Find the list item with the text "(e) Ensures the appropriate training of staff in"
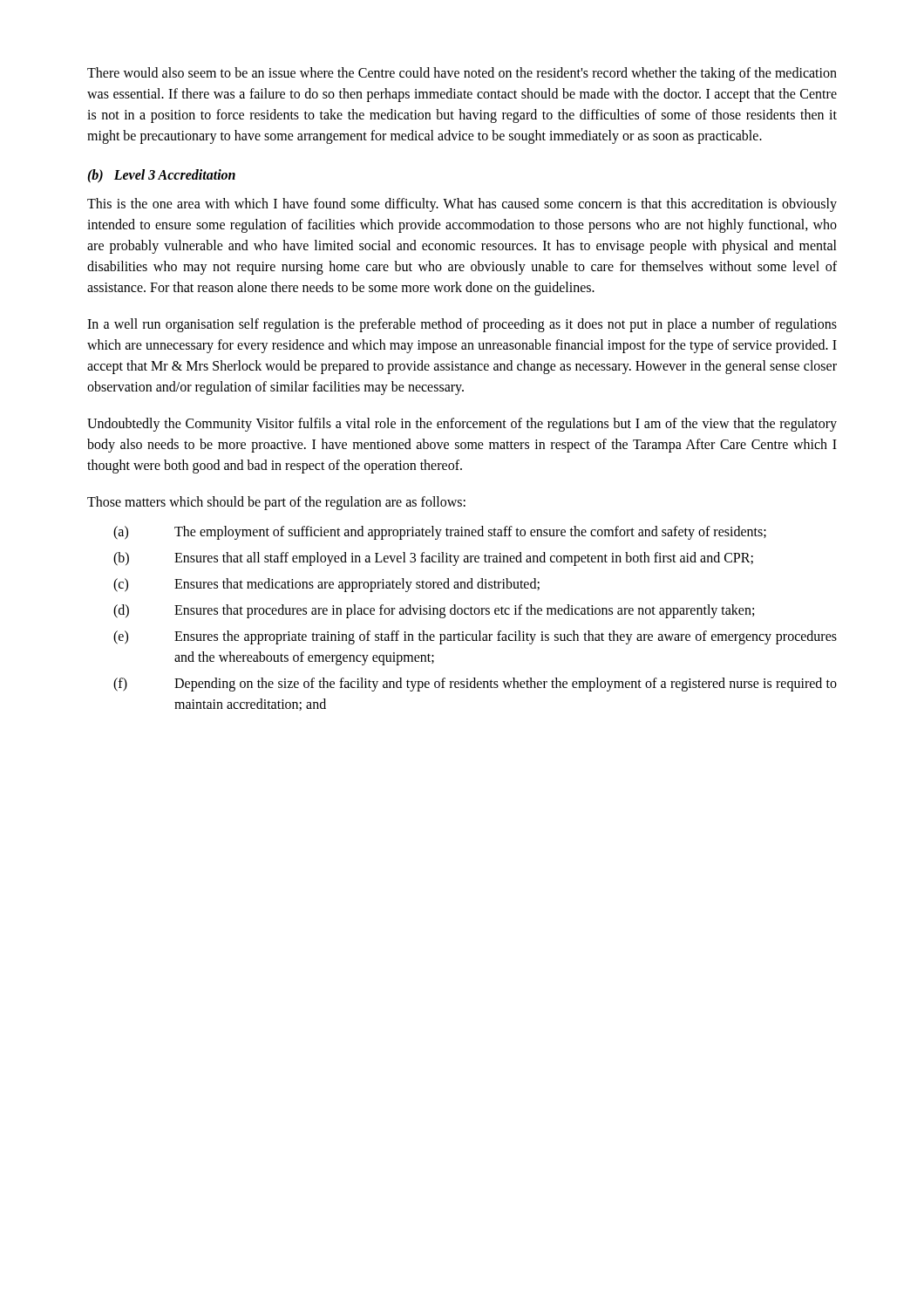This screenshot has height=1308, width=924. [x=462, y=647]
